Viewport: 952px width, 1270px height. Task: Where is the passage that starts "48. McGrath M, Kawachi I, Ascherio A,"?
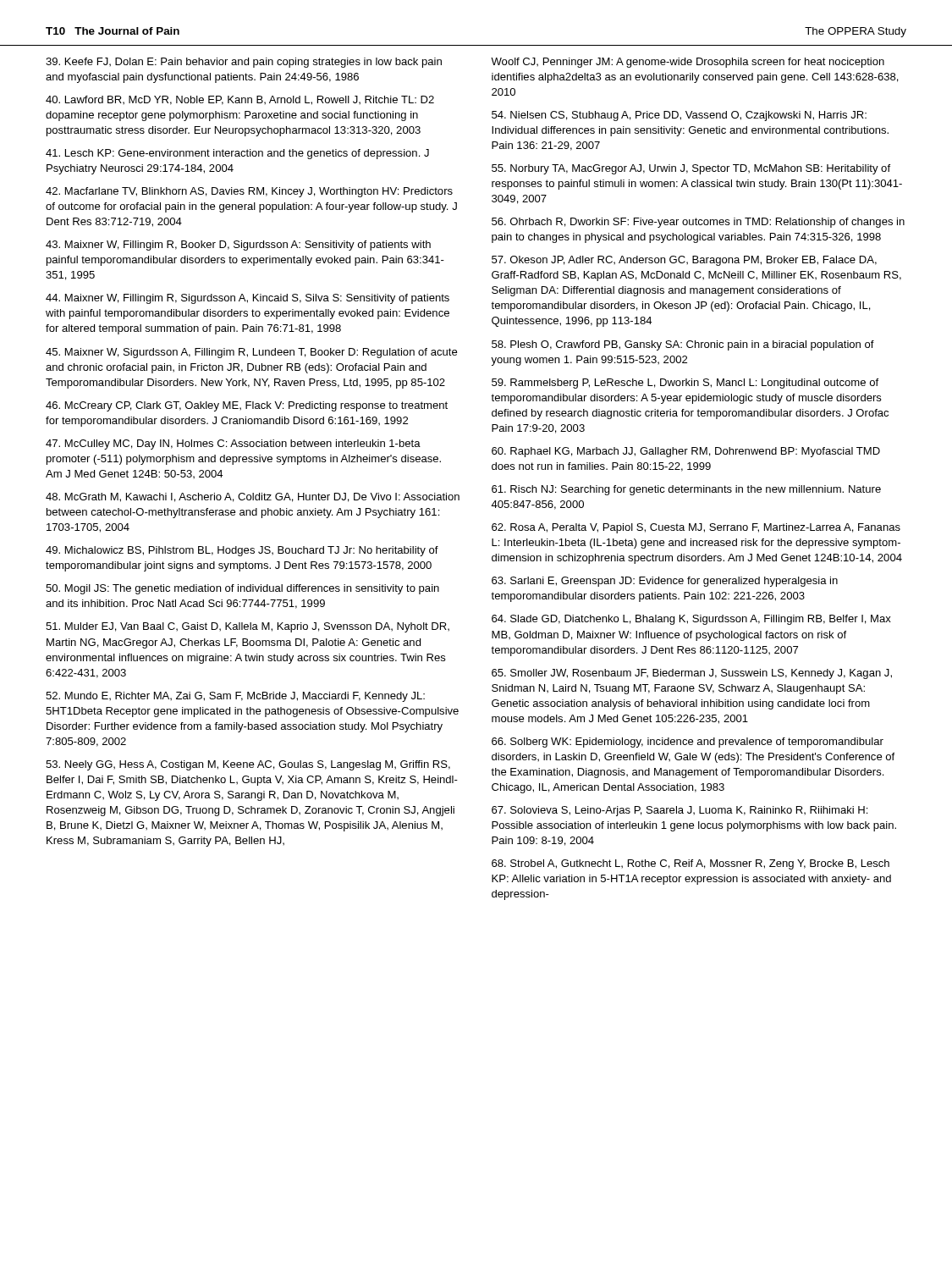click(253, 512)
